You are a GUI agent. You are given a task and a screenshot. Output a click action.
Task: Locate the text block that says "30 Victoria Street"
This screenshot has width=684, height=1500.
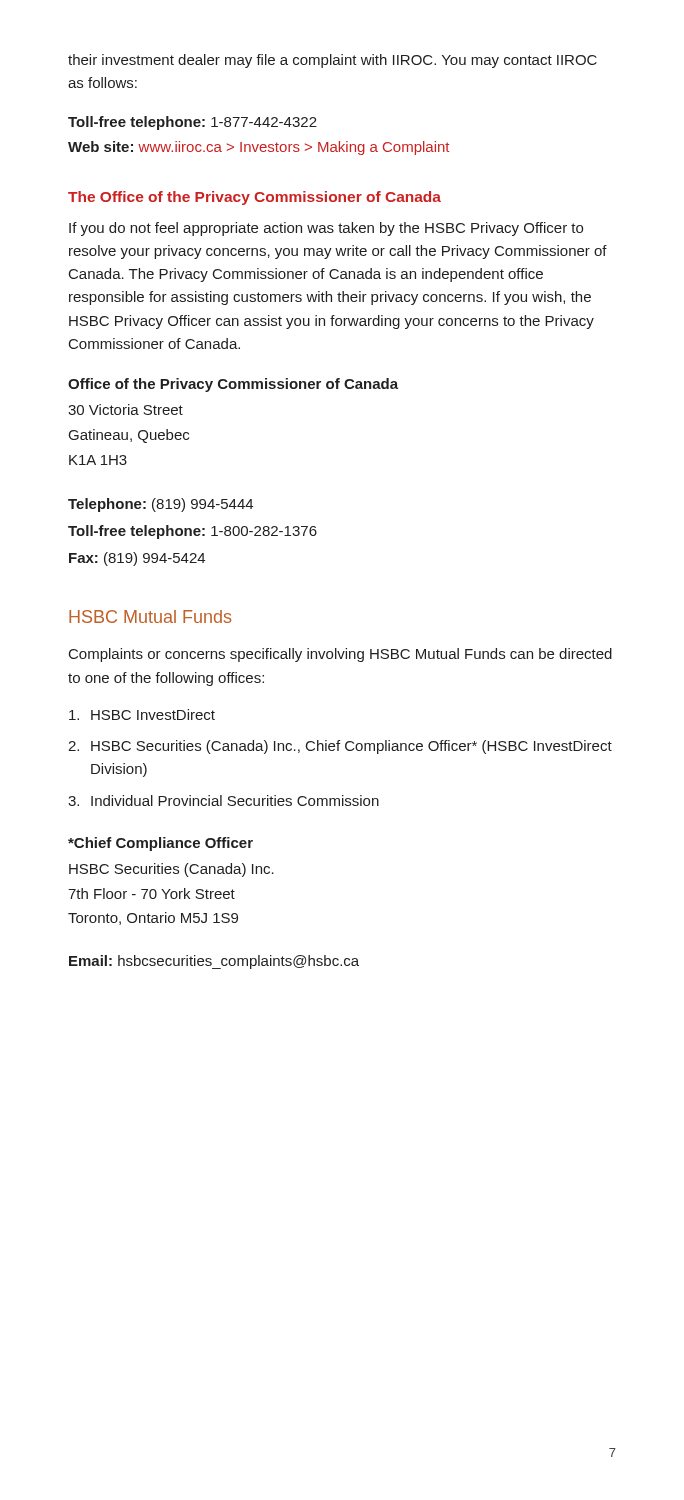pos(129,434)
